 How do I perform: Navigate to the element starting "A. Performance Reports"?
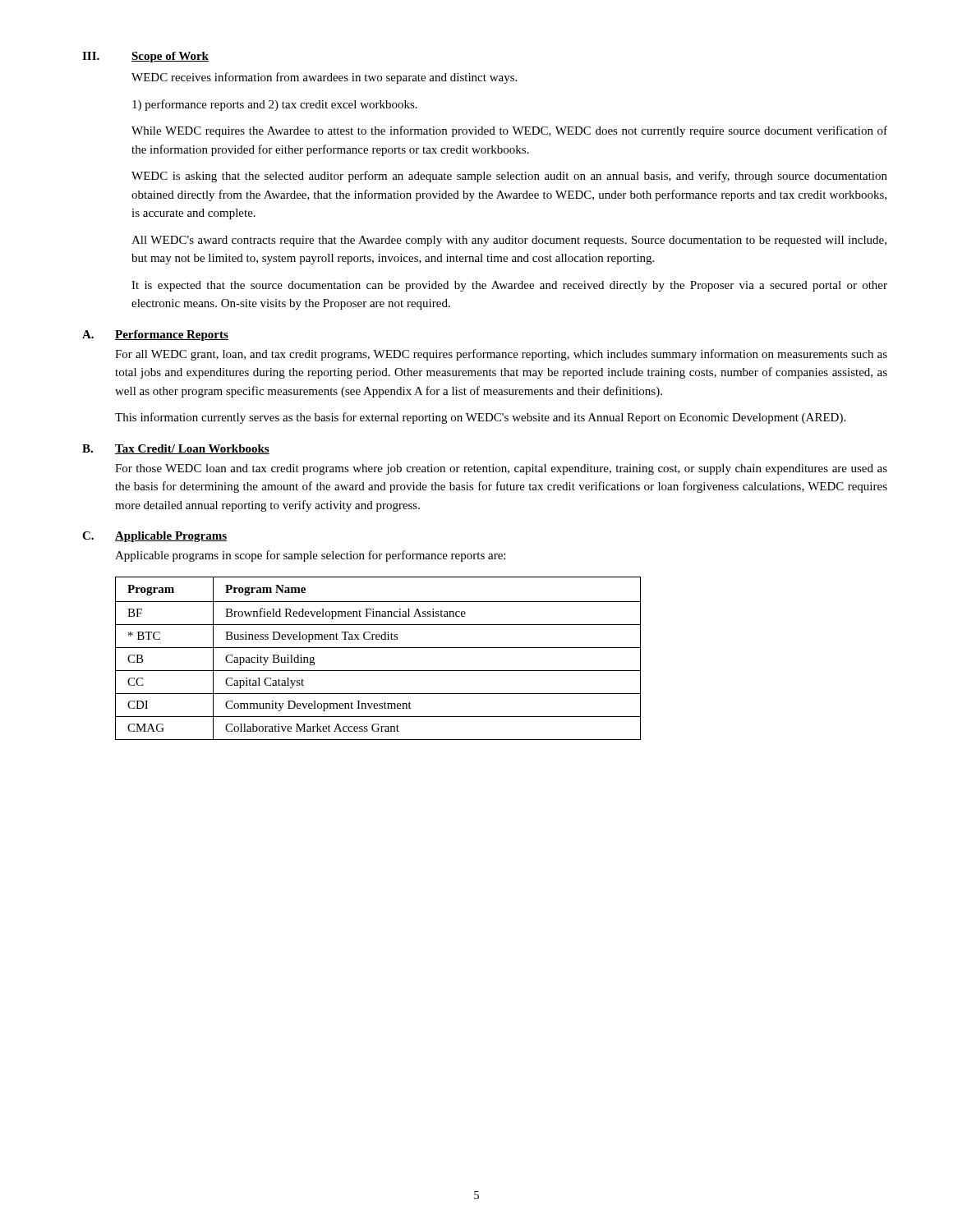[155, 334]
